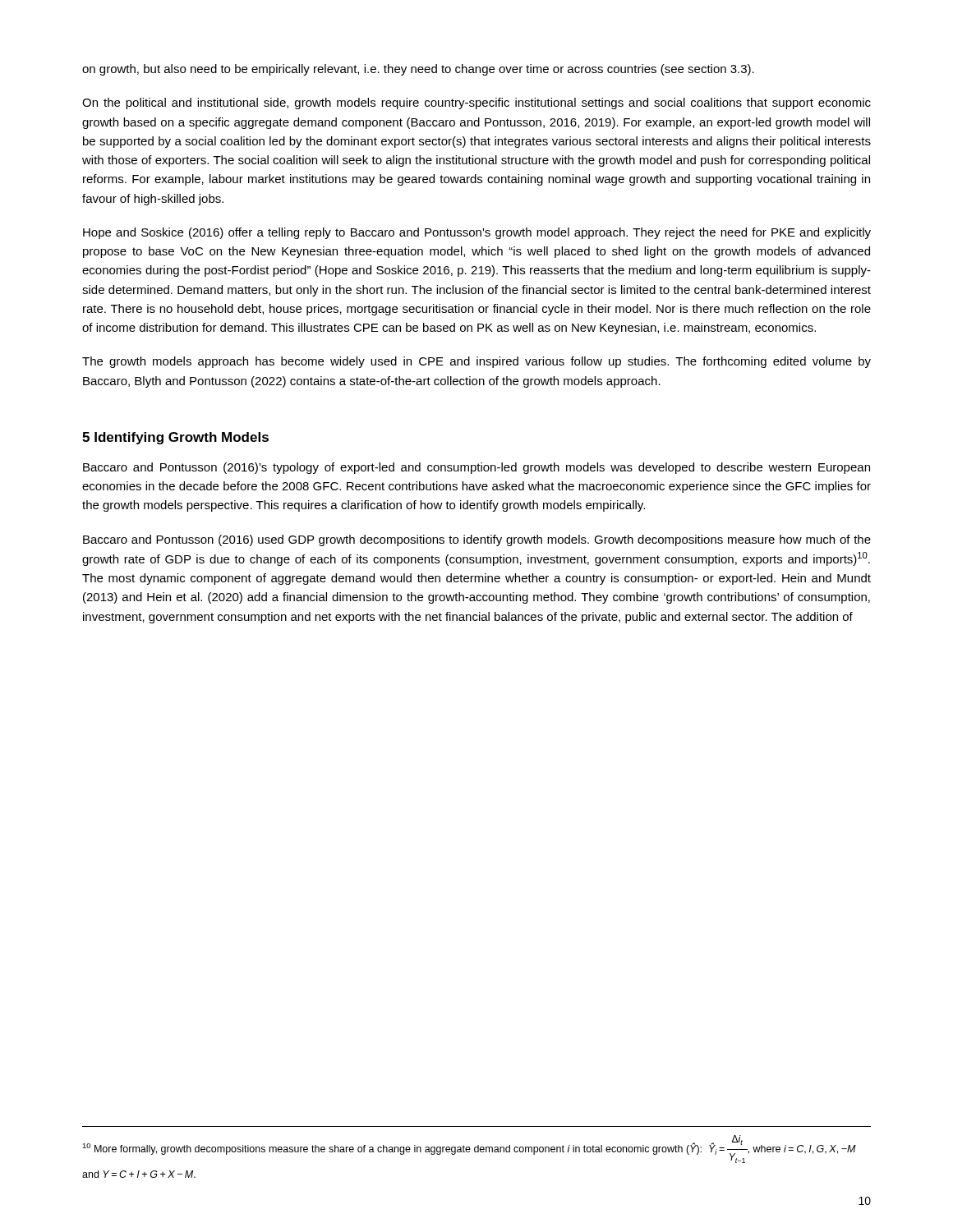The width and height of the screenshot is (953, 1232).
Task: Where is the passage that starts "The growth models approach has"?
Action: [x=476, y=371]
